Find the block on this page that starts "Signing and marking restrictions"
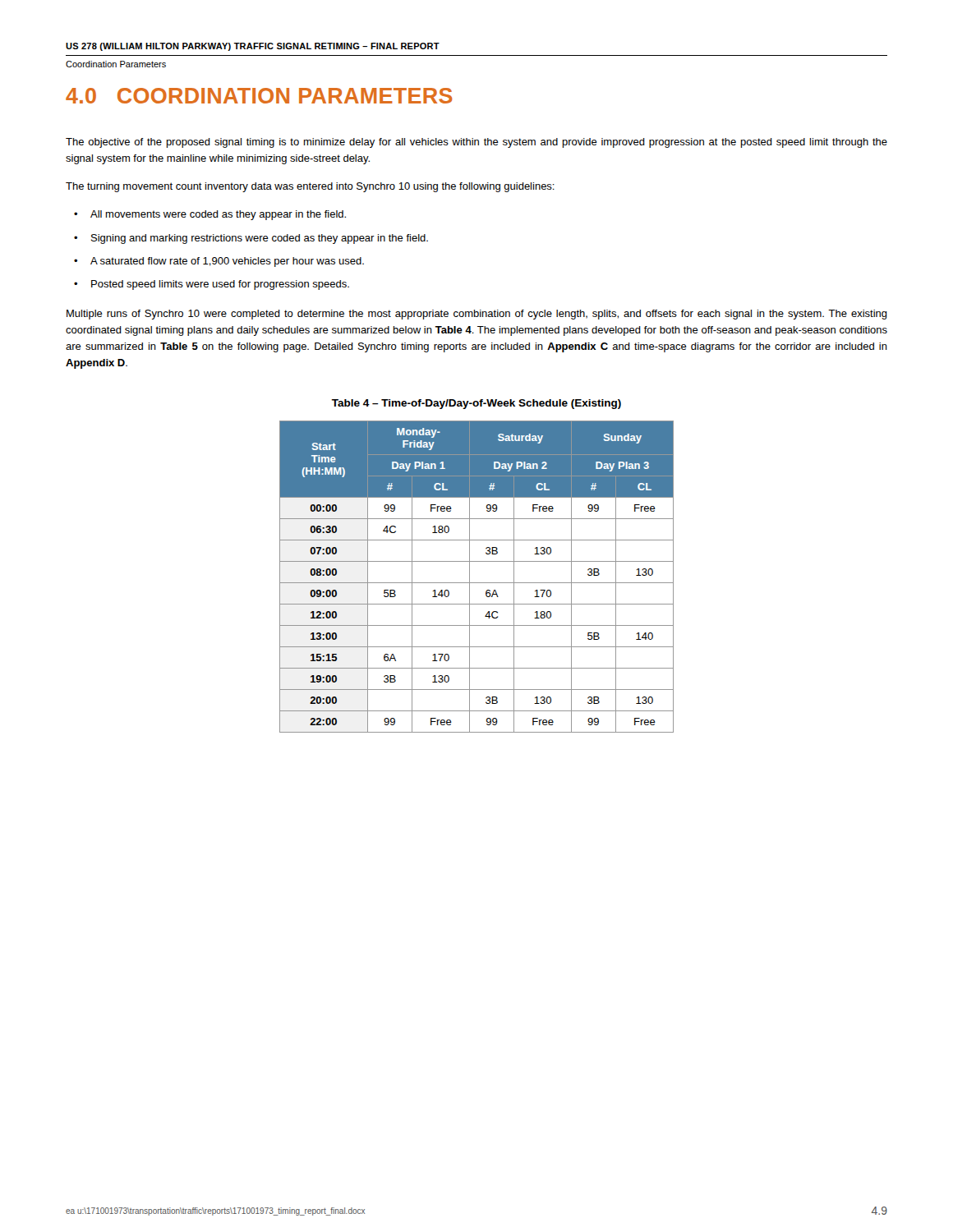This screenshot has width=953, height=1232. pyautogui.click(x=260, y=237)
